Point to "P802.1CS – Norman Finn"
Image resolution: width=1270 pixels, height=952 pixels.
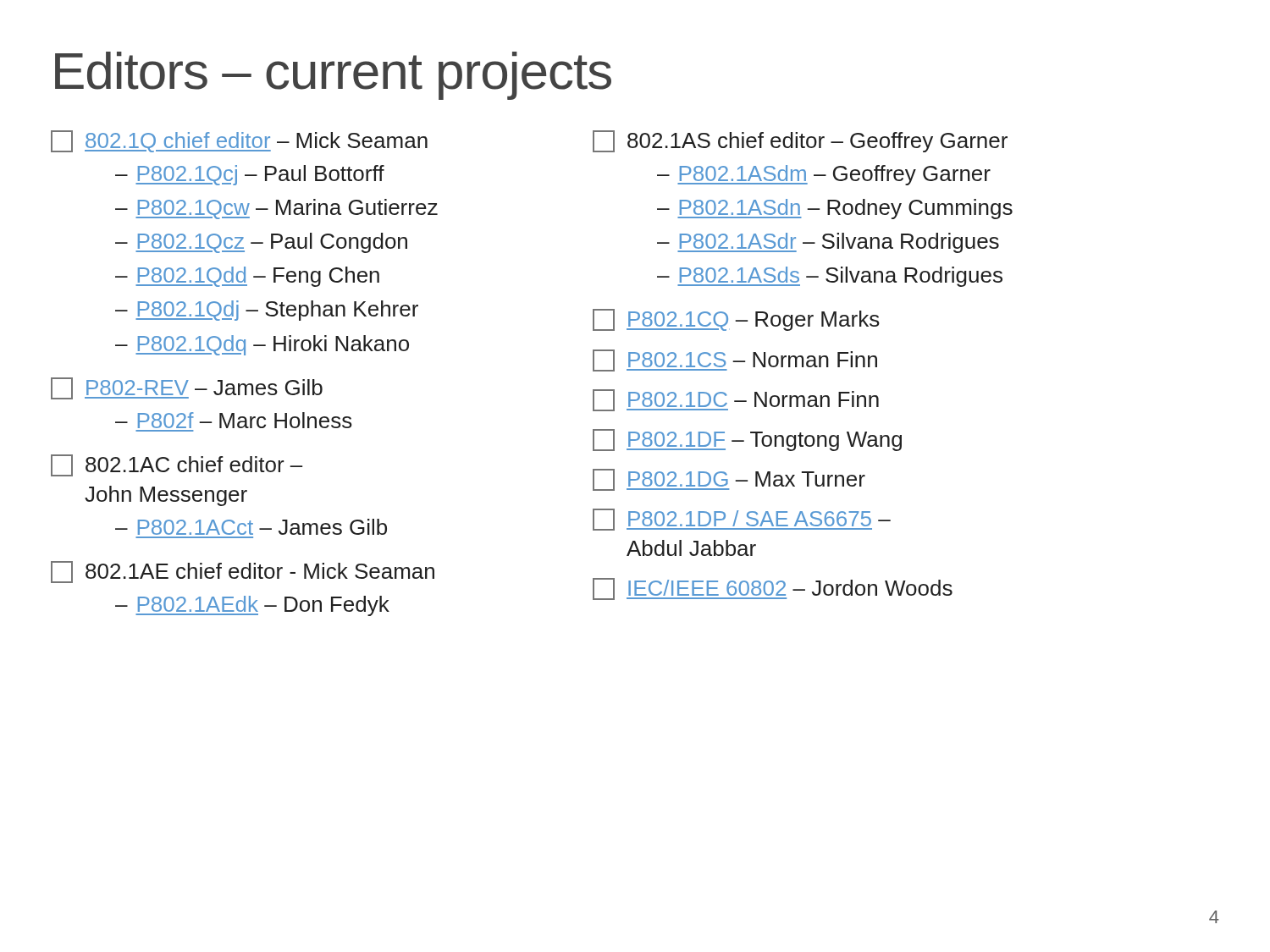736,360
